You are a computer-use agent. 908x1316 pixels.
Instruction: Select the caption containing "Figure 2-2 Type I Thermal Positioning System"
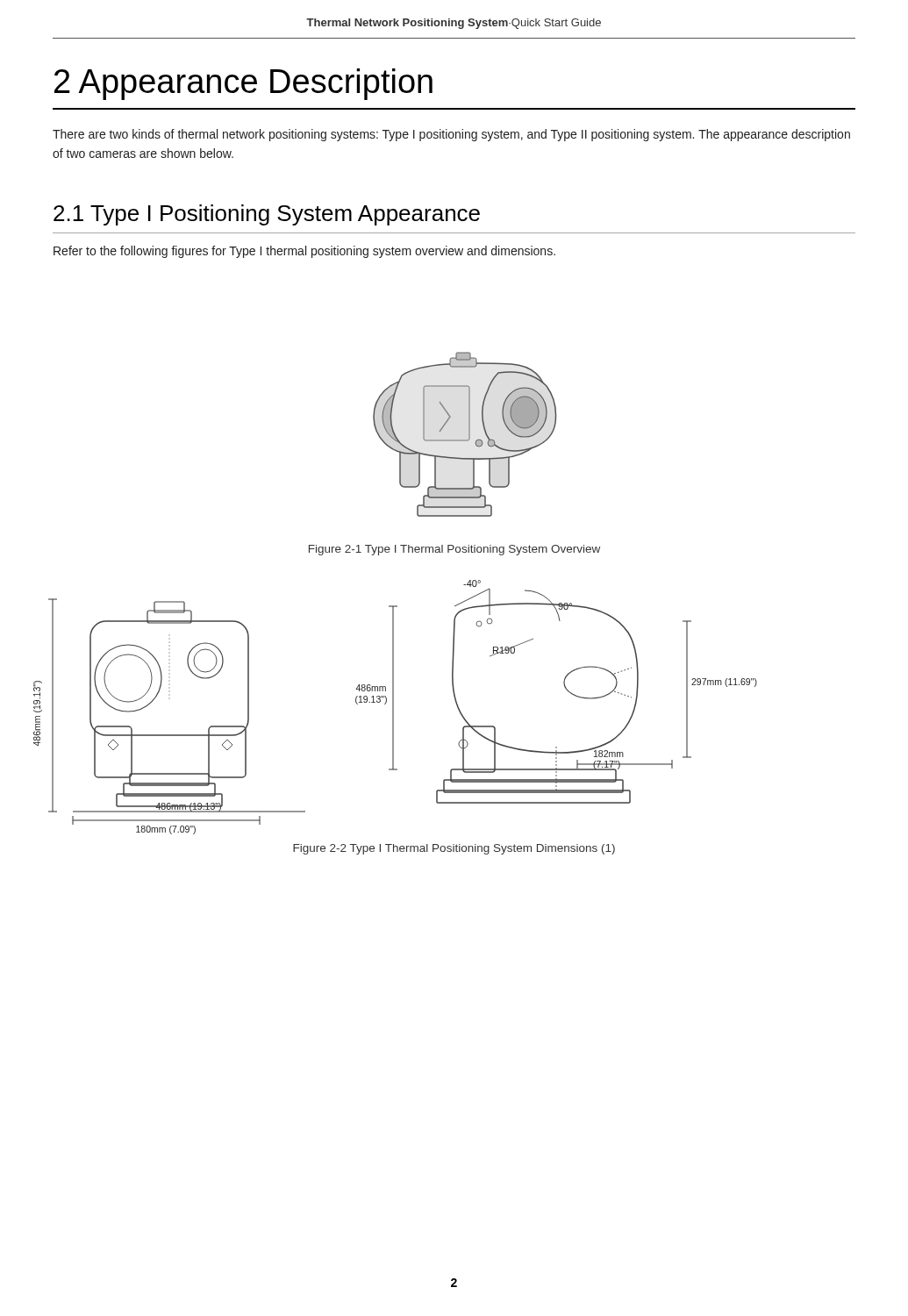454,848
